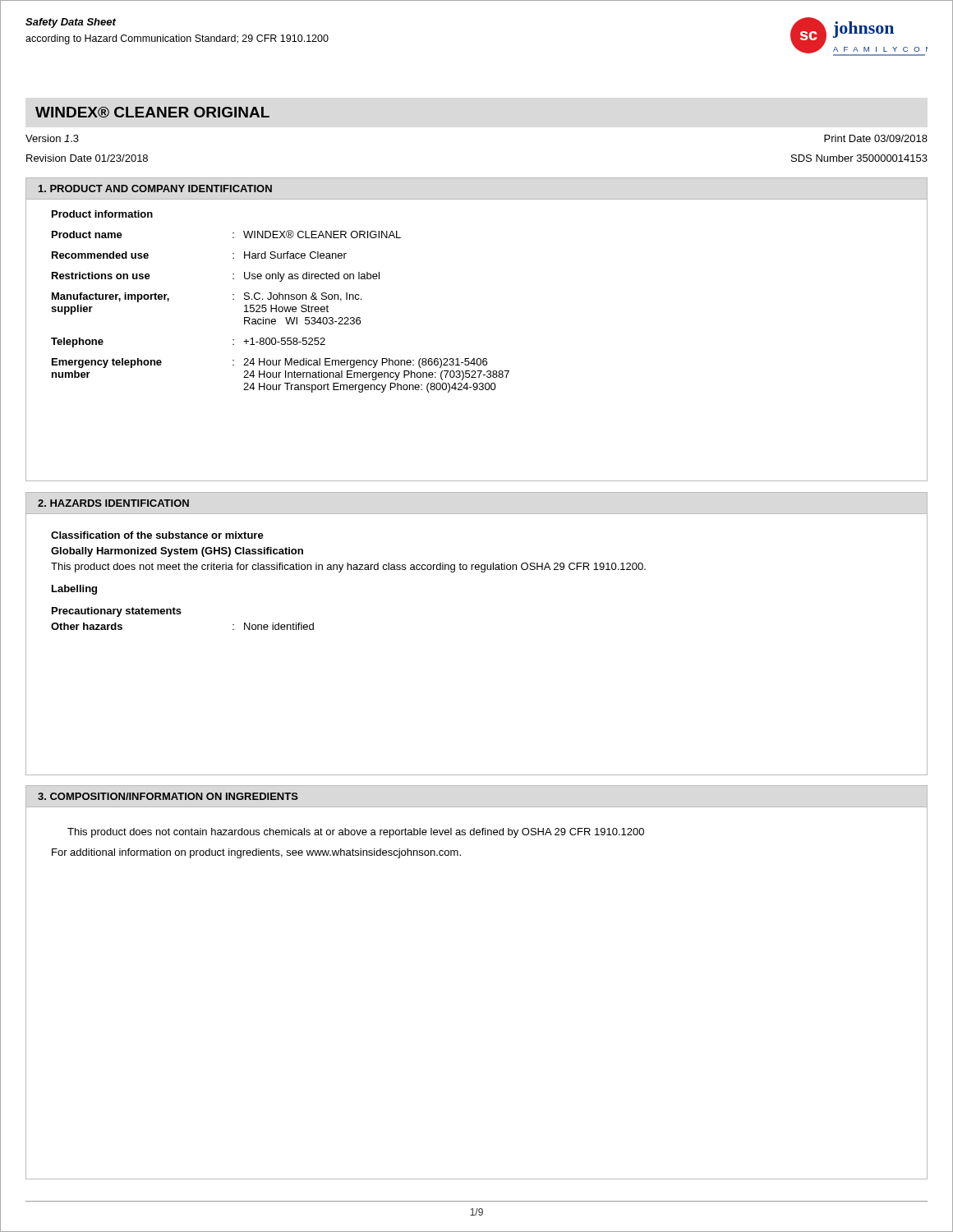This screenshot has height=1232, width=953.
Task: Click on the text block that says "Restrictions on use"
Action: tap(102, 276)
